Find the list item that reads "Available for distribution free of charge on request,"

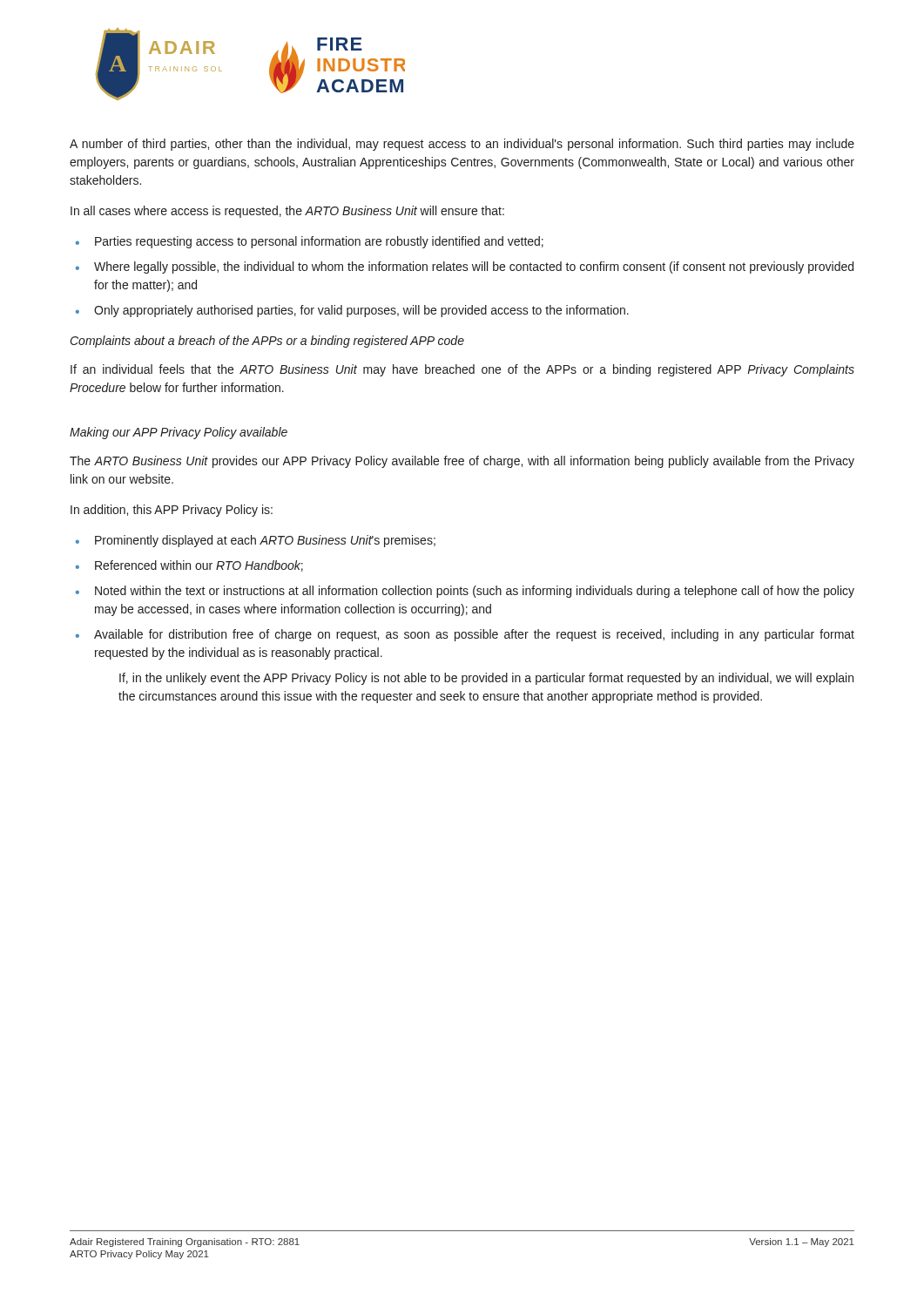coord(462,666)
